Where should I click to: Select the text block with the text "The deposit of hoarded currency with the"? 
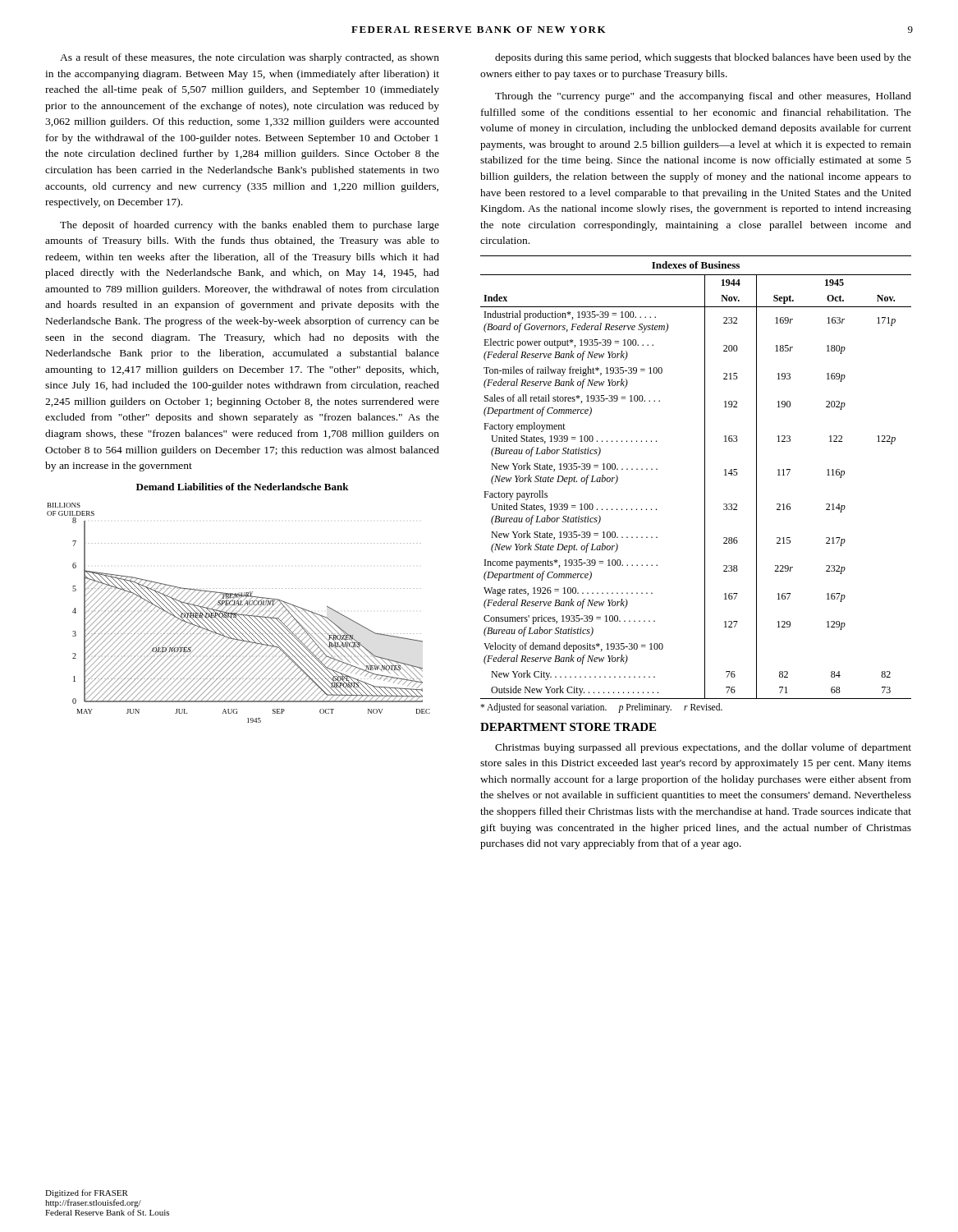click(x=242, y=345)
